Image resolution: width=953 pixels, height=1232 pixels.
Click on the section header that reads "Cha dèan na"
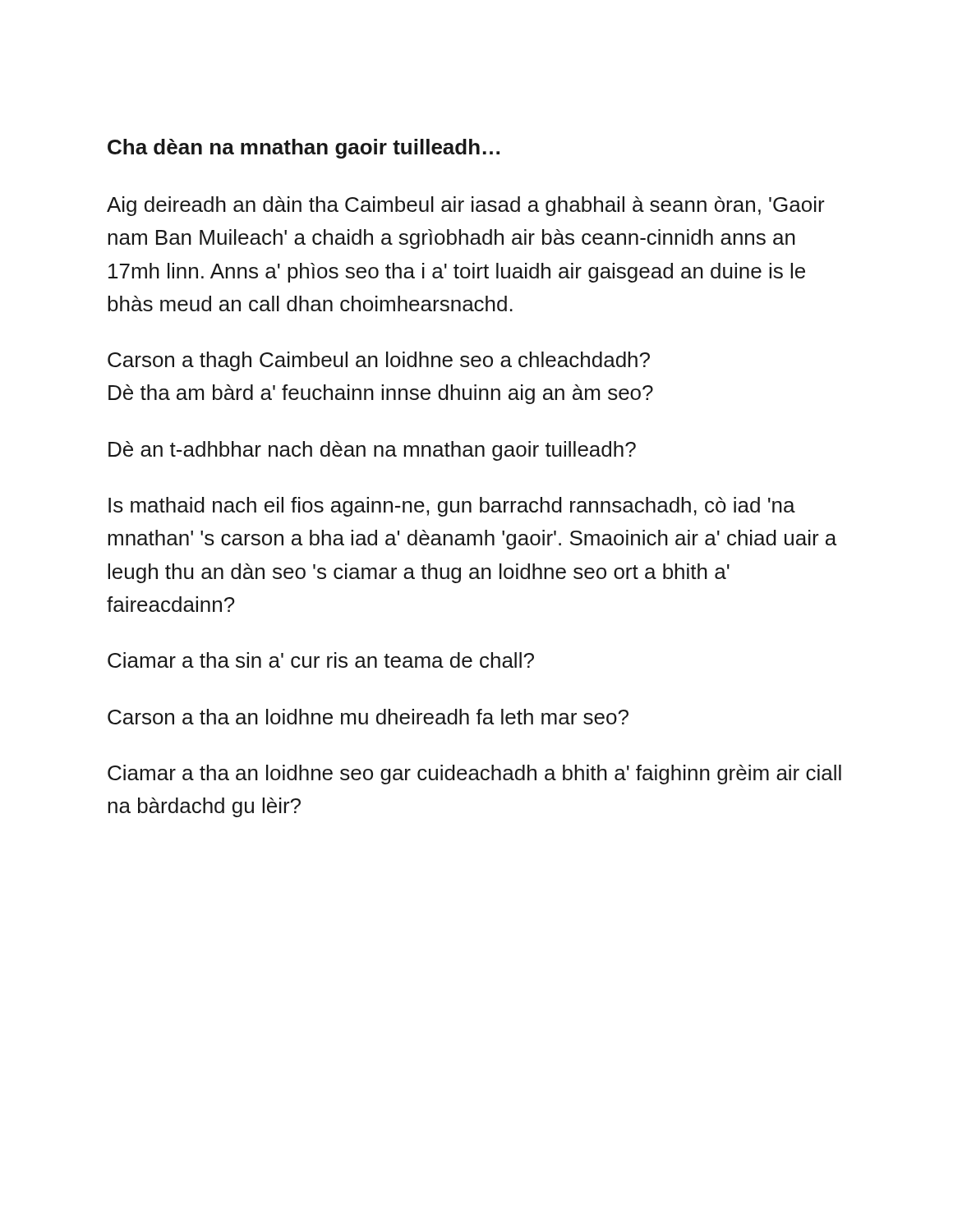coord(476,147)
